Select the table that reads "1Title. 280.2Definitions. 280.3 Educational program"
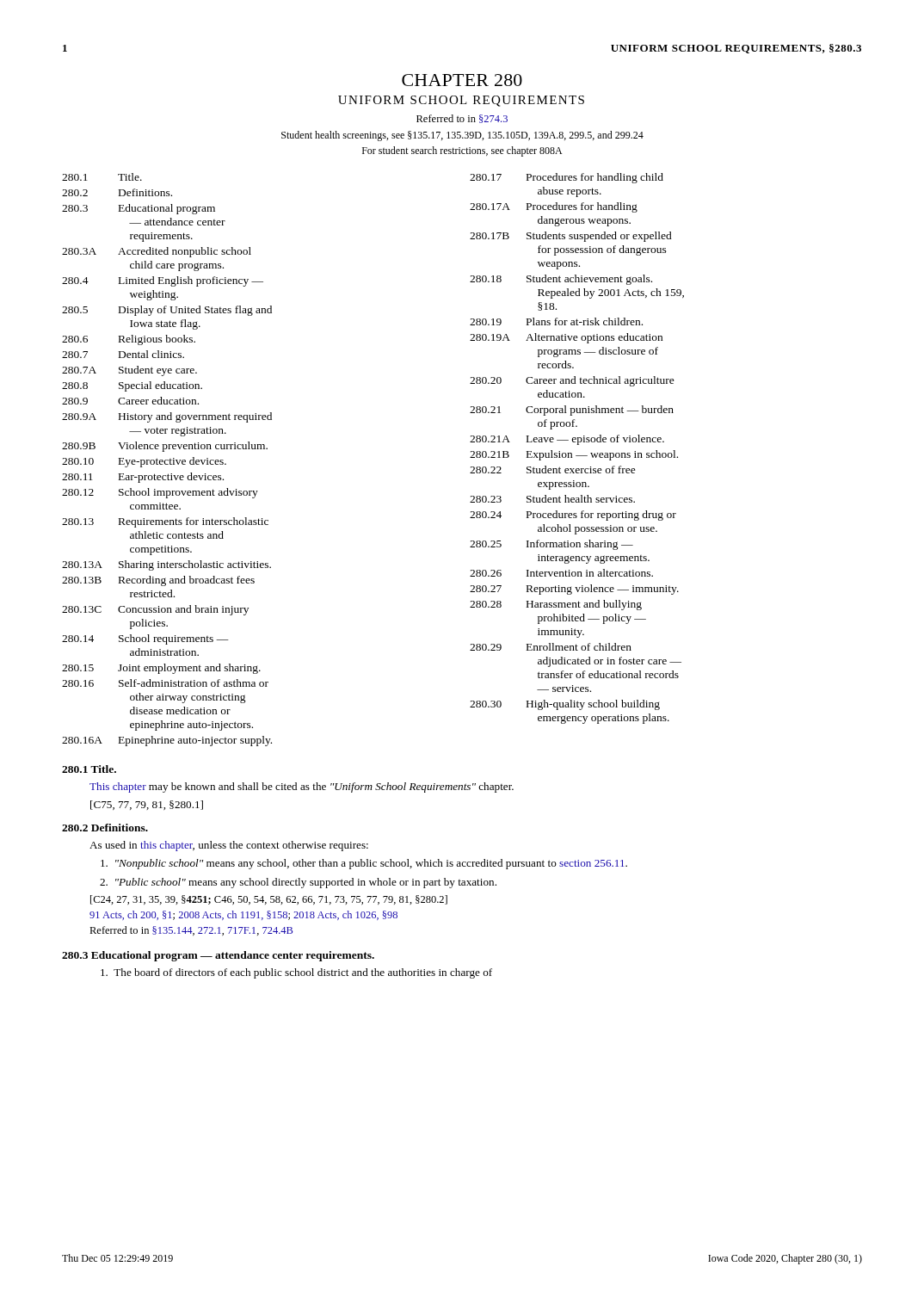 [462, 460]
